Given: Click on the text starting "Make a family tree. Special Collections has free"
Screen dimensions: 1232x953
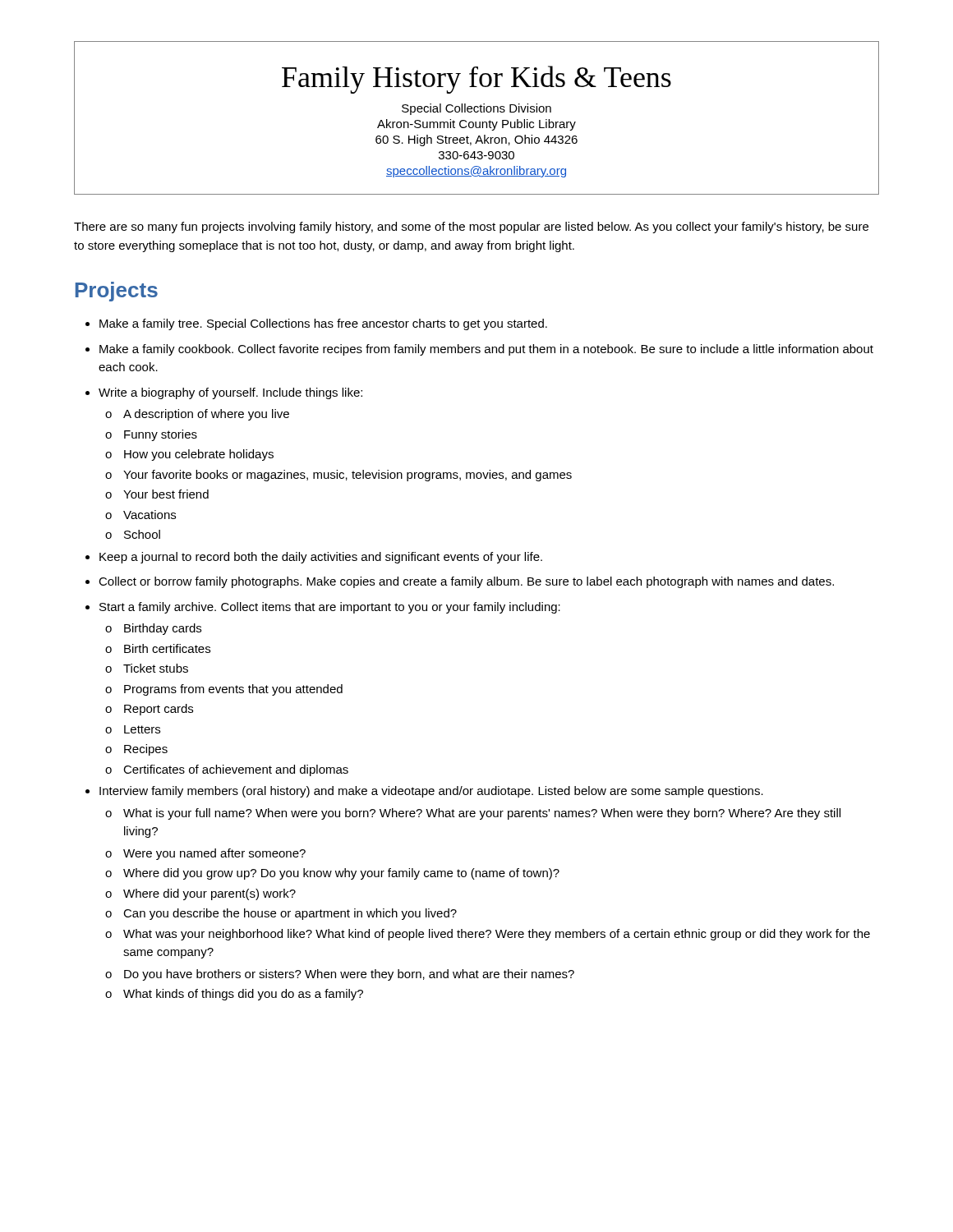Looking at the screenshot, I should click(x=323, y=323).
